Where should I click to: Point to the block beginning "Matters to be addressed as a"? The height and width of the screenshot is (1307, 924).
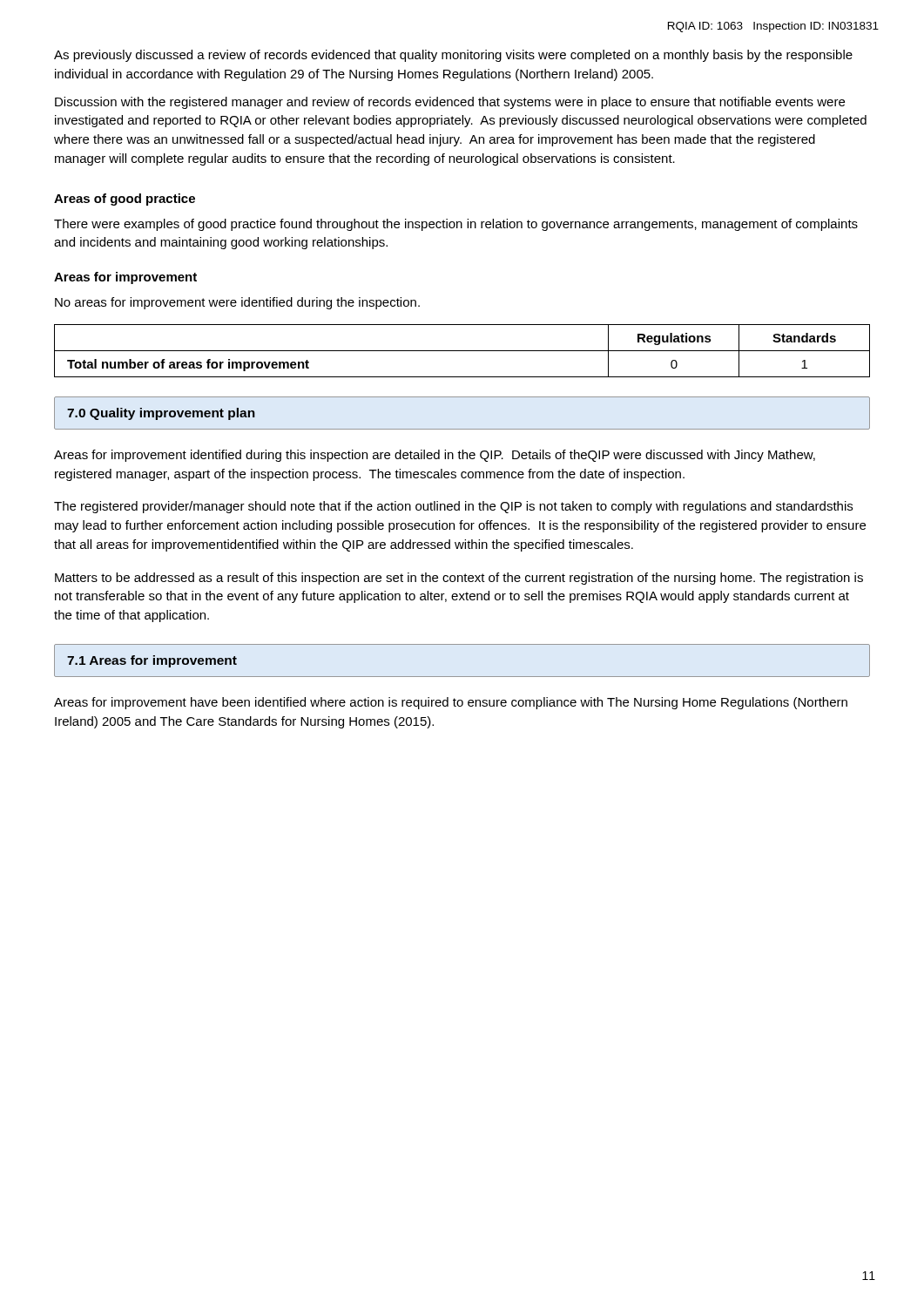tap(459, 596)
